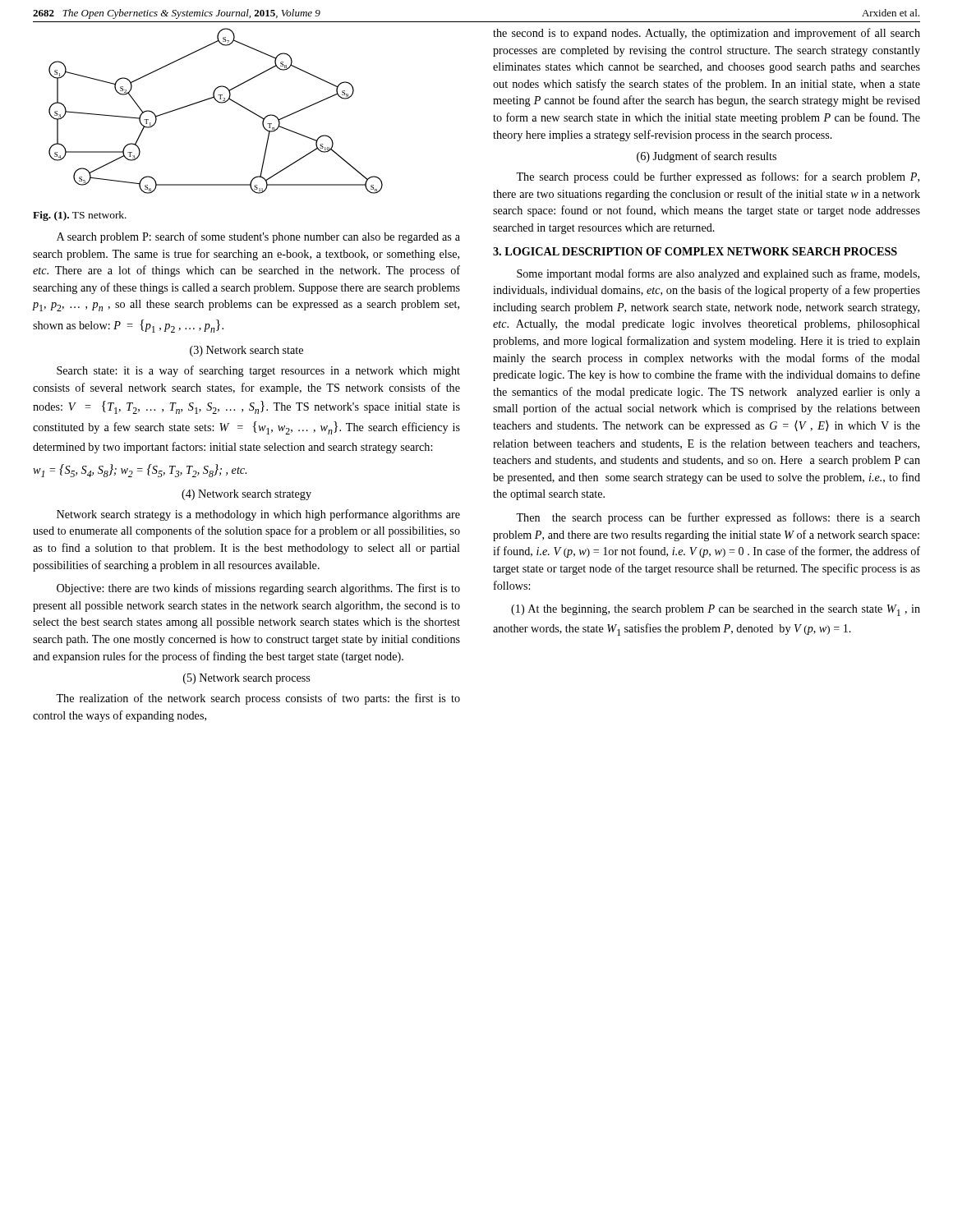The height and width of the screenshot is (1232, 953).
Task: Find the text block starting "w1 = {S5,"
Action: [140, 471]
